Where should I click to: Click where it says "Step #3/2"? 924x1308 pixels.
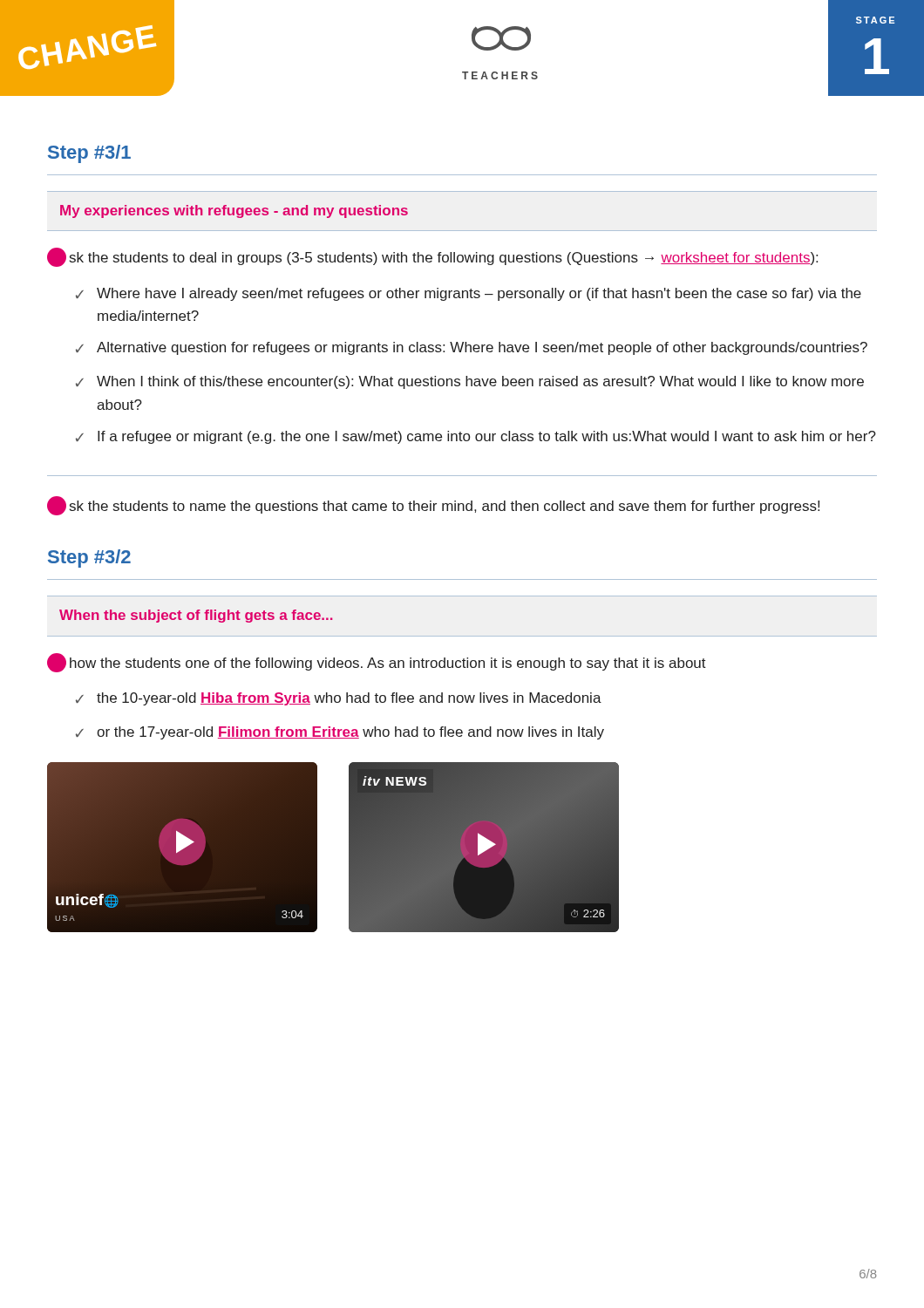coord(89,557)
